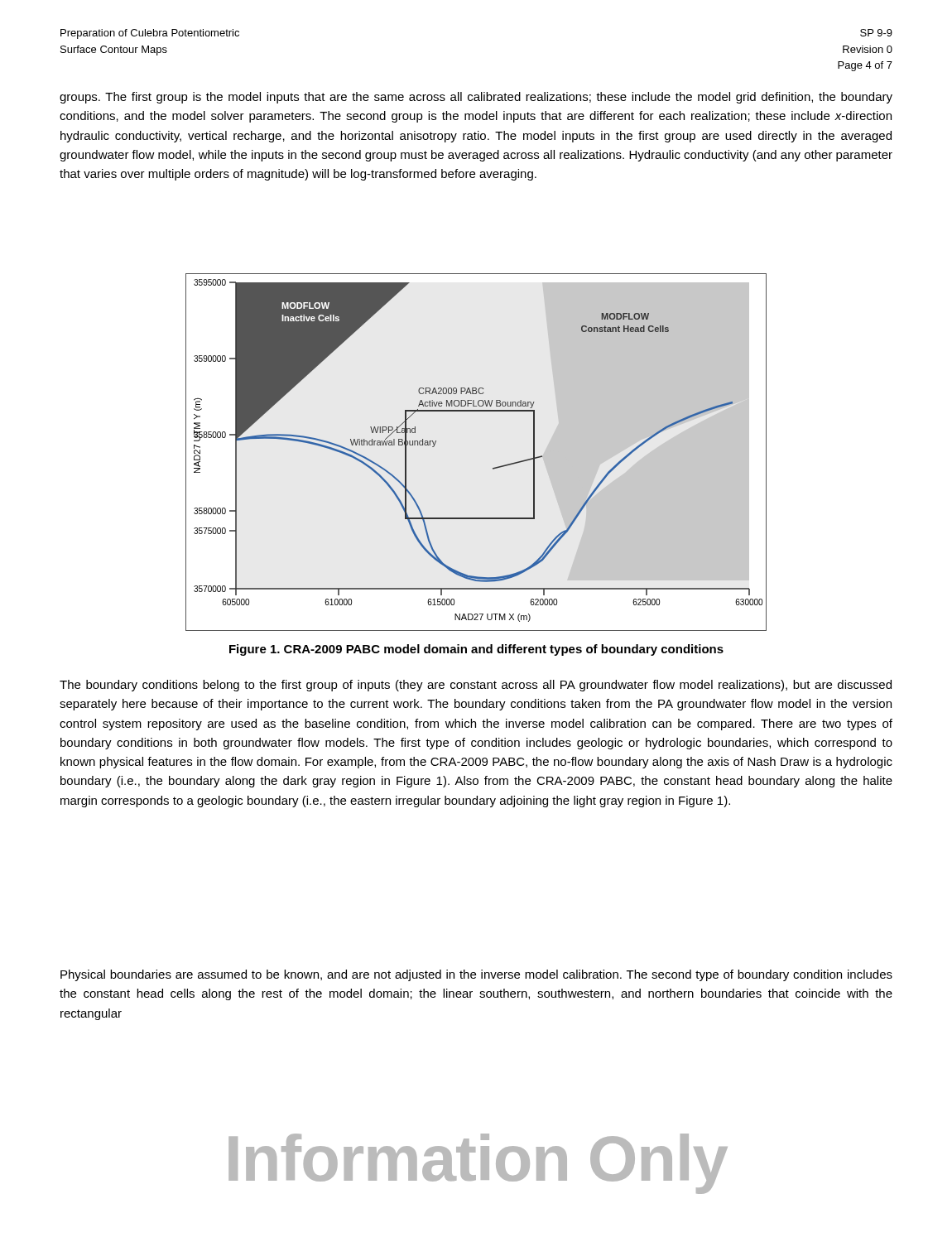
Task: Click on the text with the text "Information Only"
Action: (x=476, y=1158)
